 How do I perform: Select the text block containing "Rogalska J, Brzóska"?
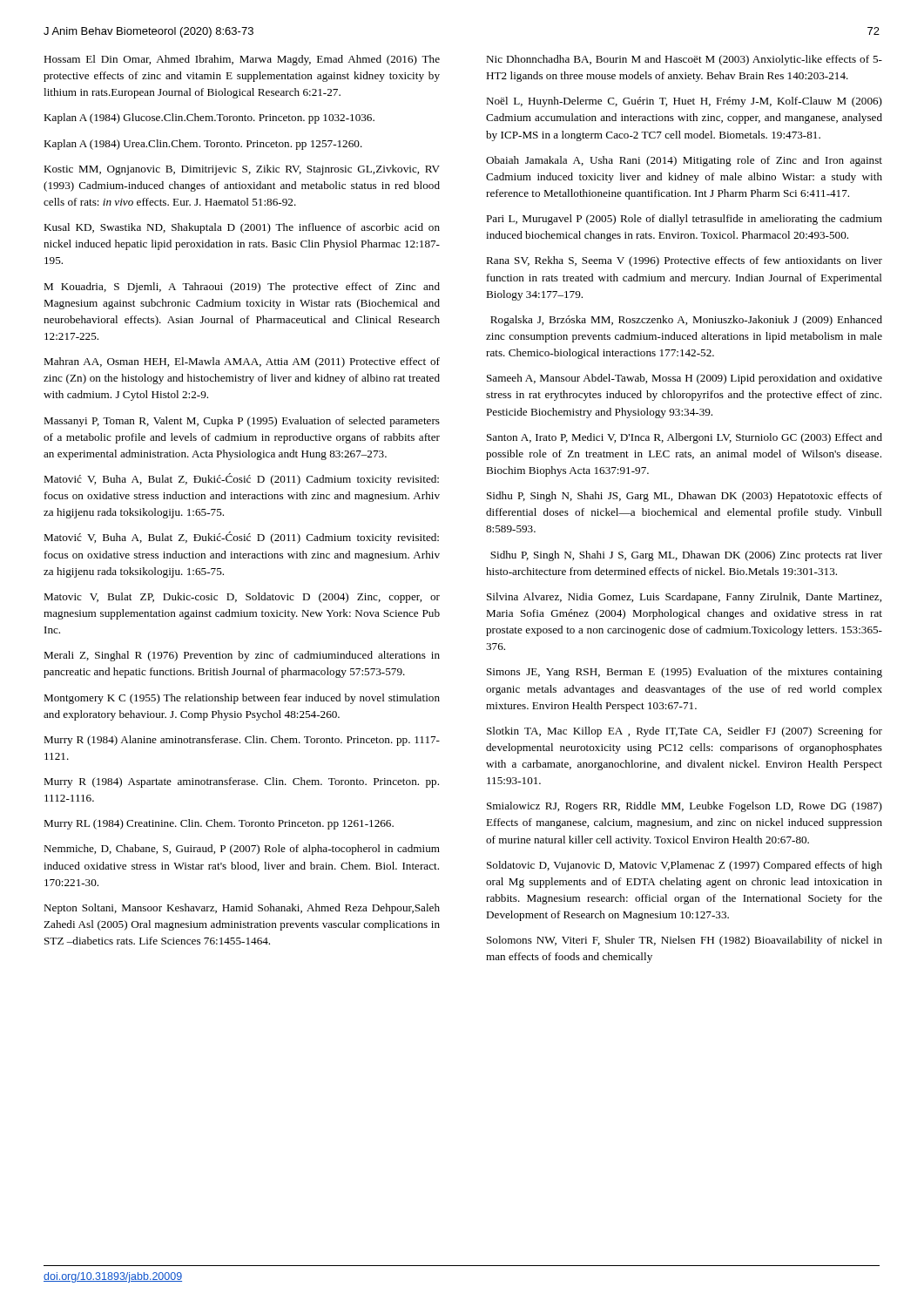(x=684, y=336)
